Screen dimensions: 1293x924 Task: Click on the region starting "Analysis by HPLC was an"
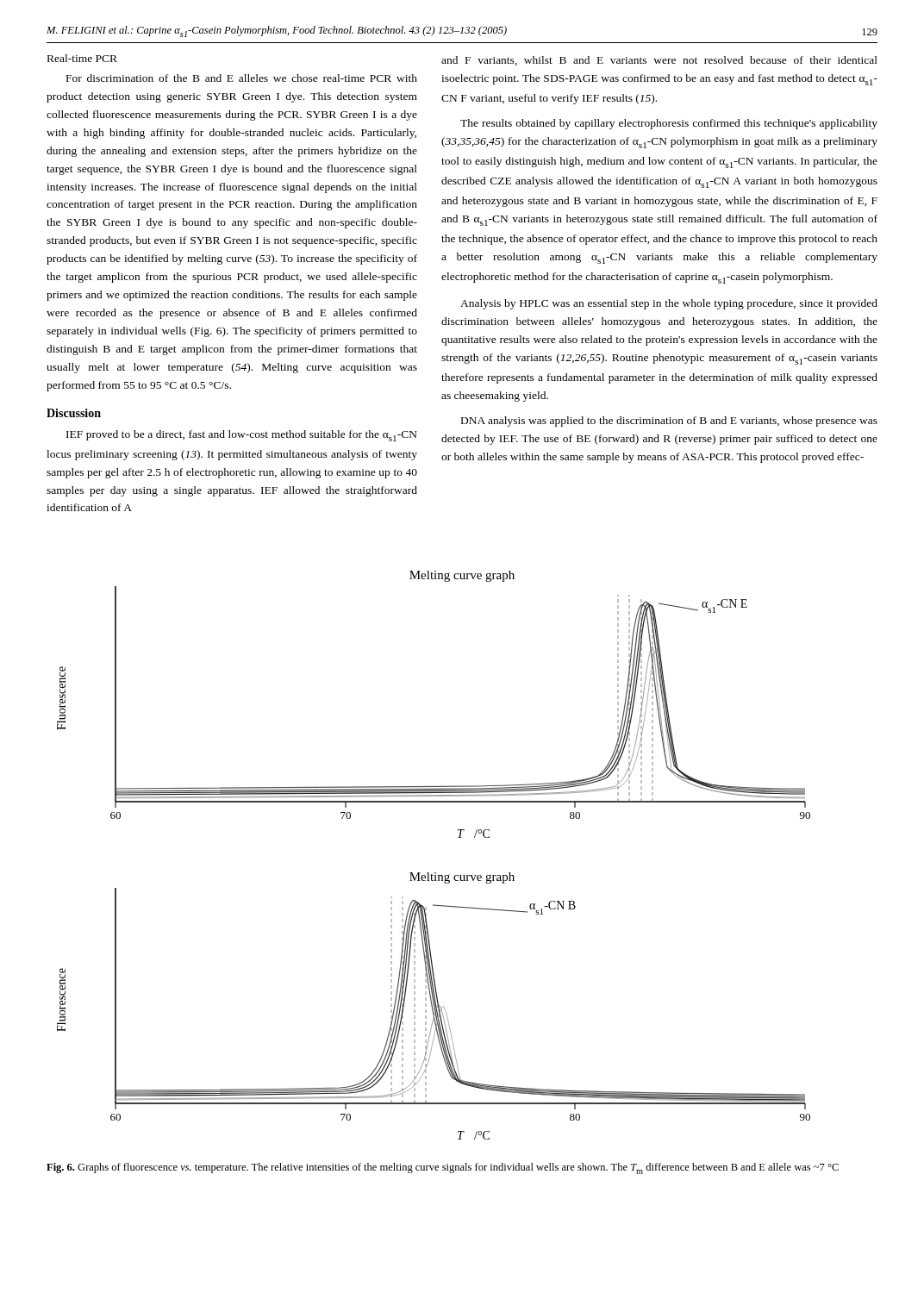click(659, 349)
